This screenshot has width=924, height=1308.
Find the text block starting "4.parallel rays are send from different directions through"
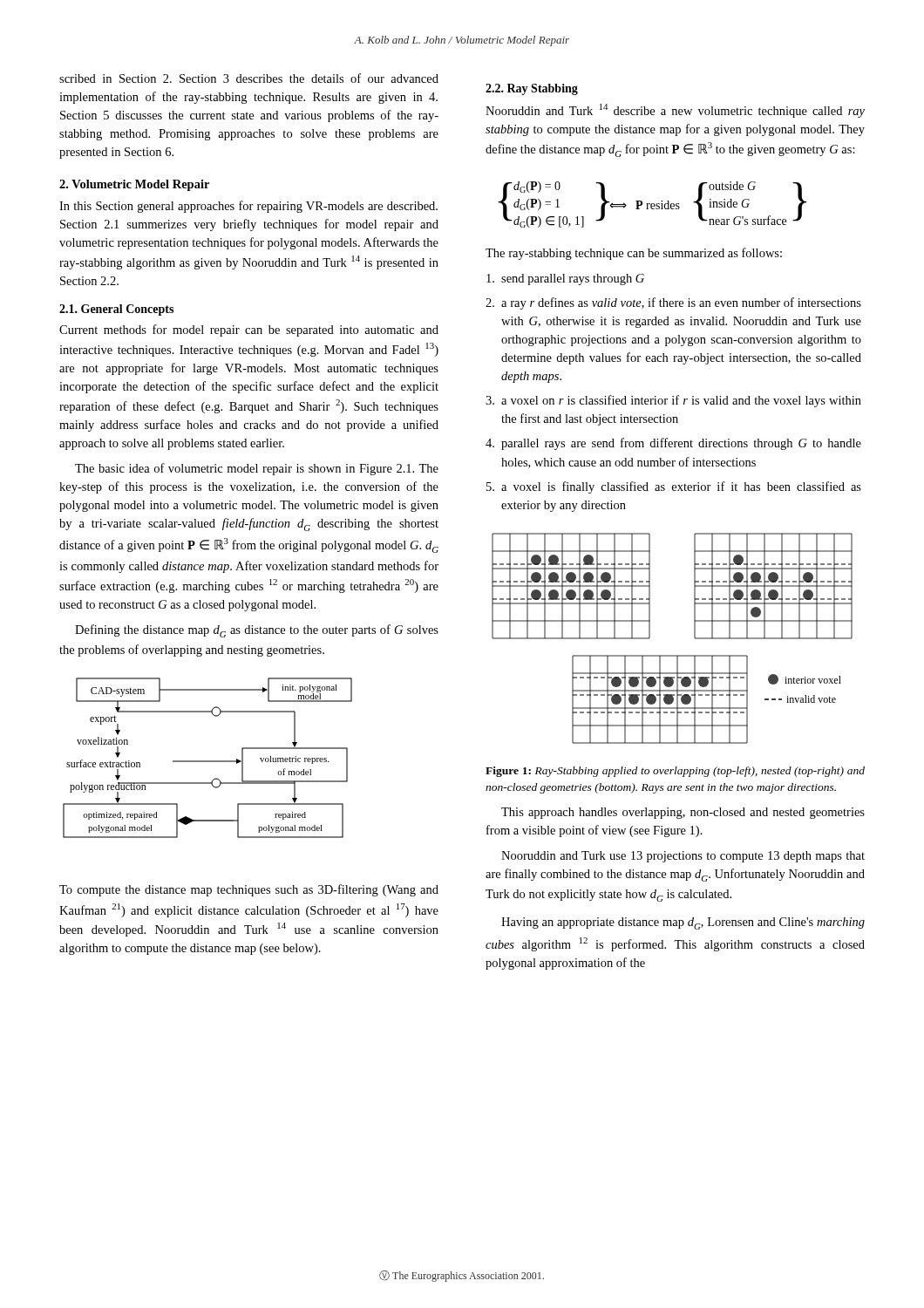pos(673,453)
